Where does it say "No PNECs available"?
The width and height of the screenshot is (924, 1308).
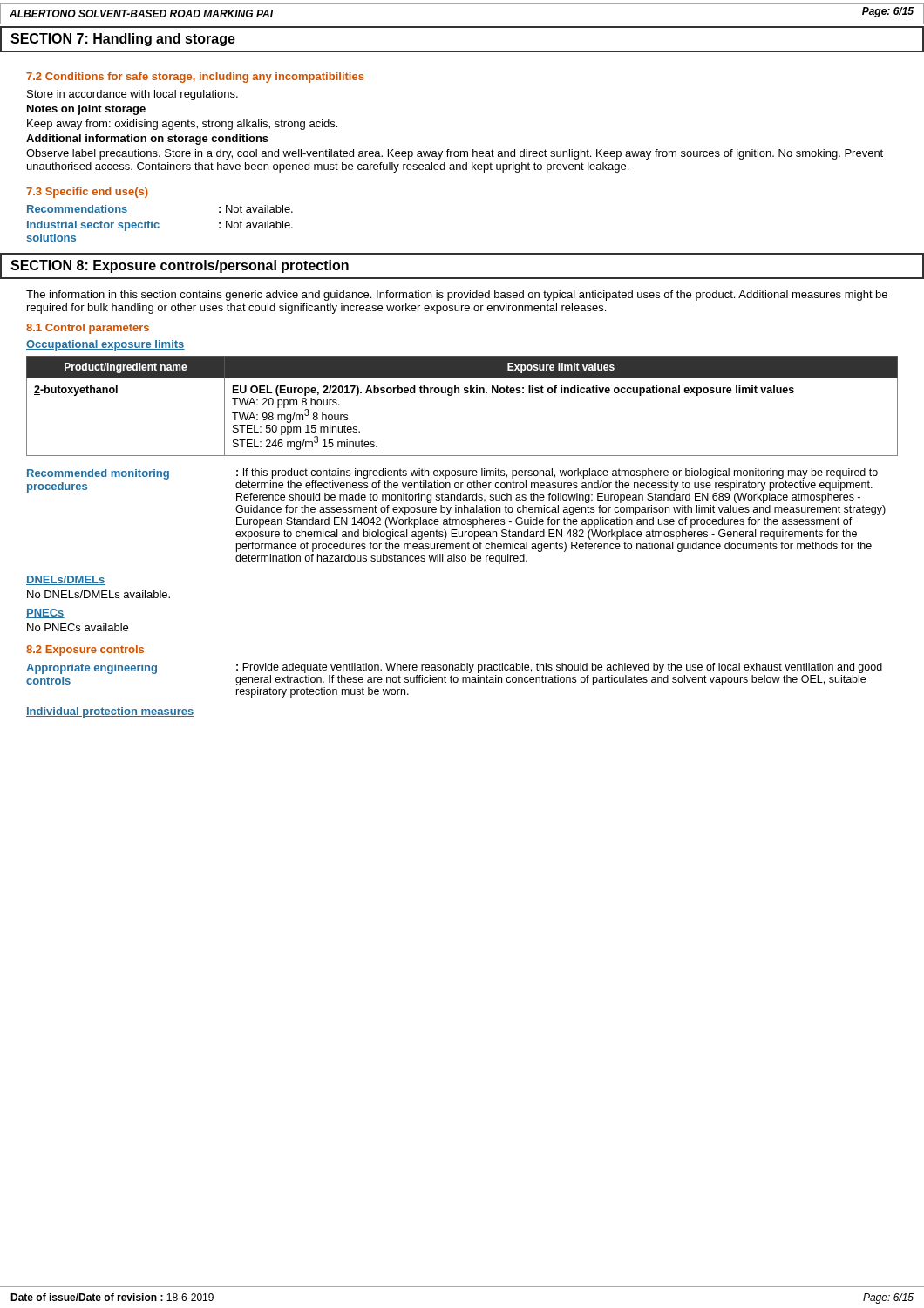77,628
